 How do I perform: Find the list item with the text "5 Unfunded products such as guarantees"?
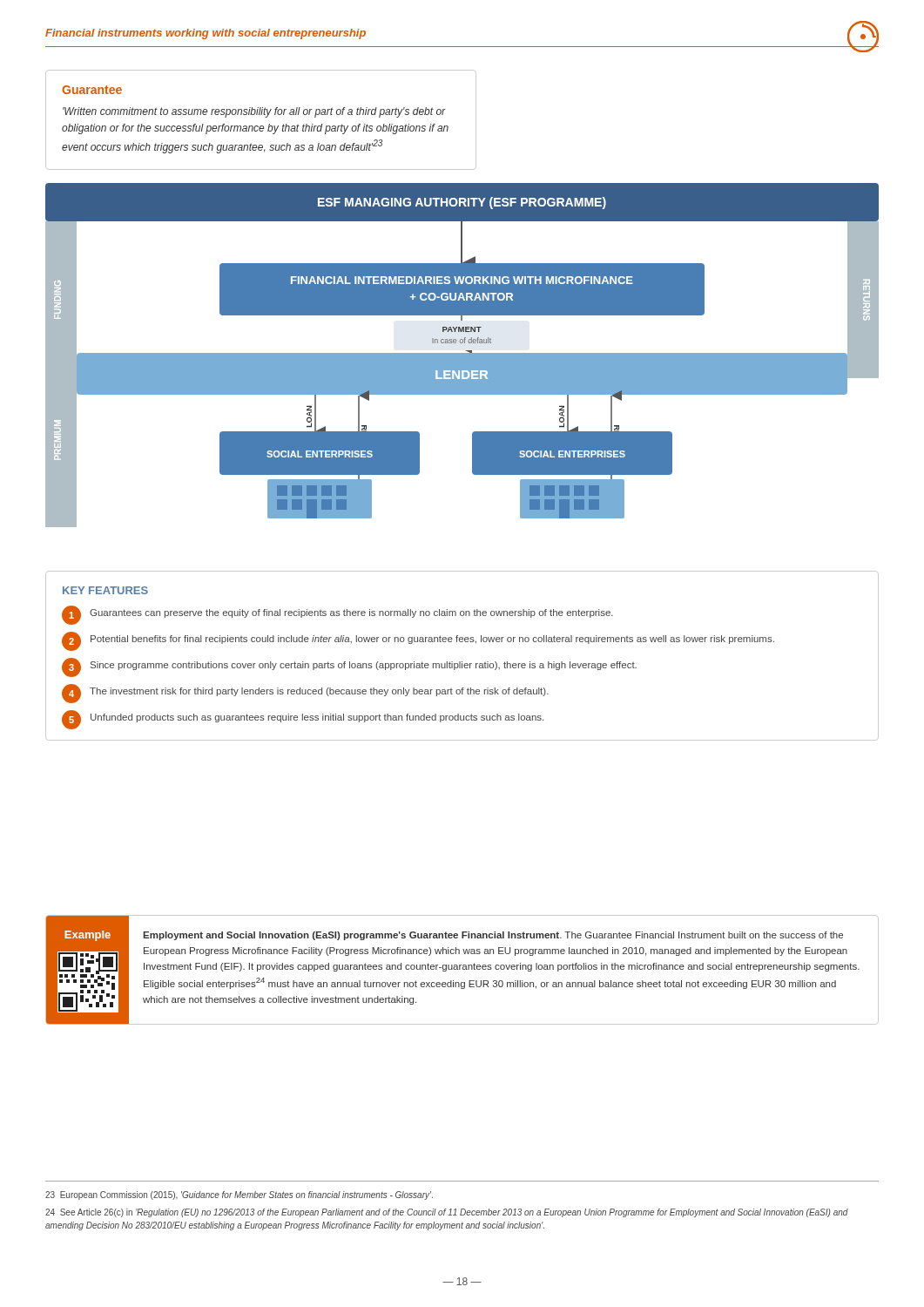(x=303, y=720)
